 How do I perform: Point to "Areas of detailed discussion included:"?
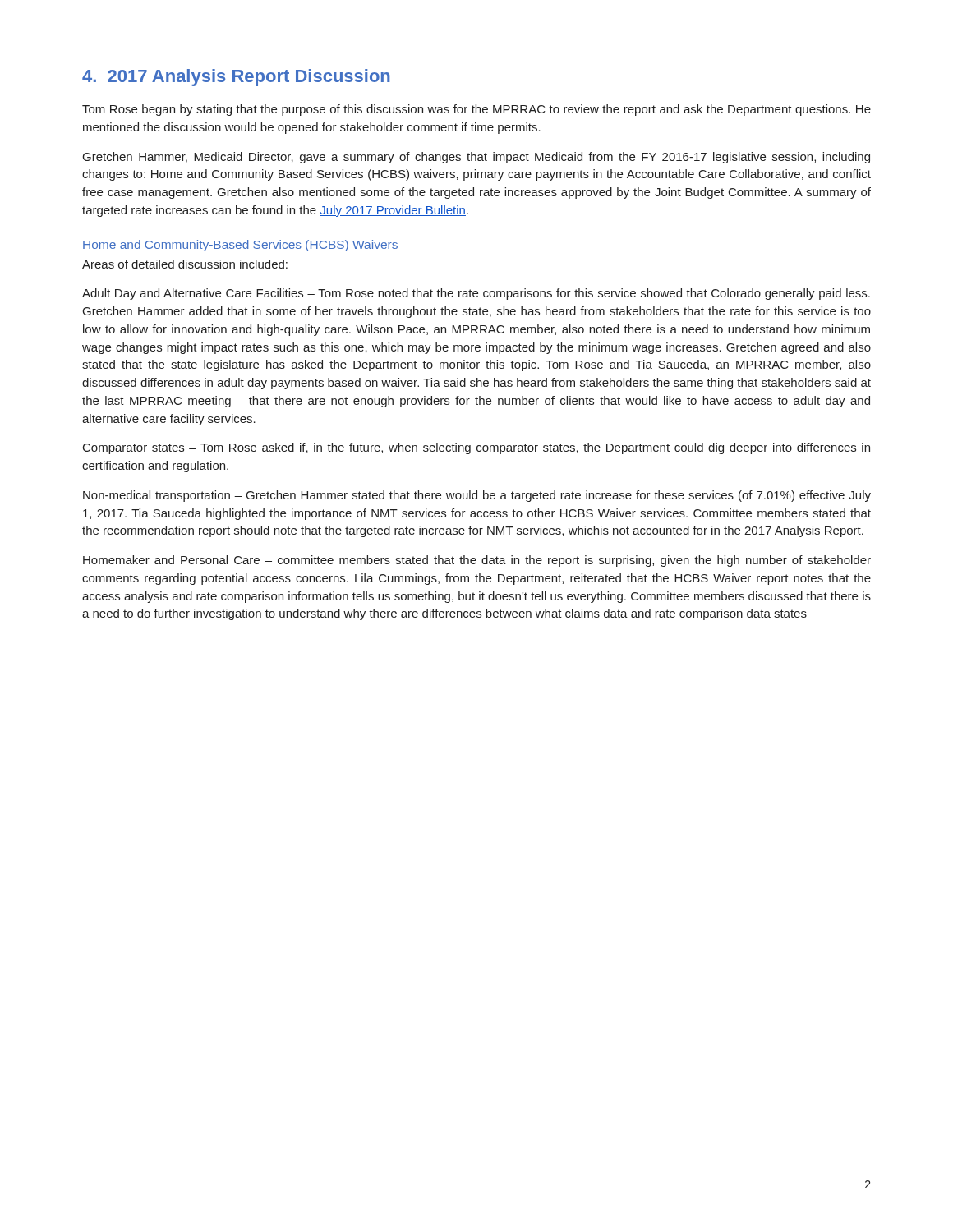(x=185, y=264)
